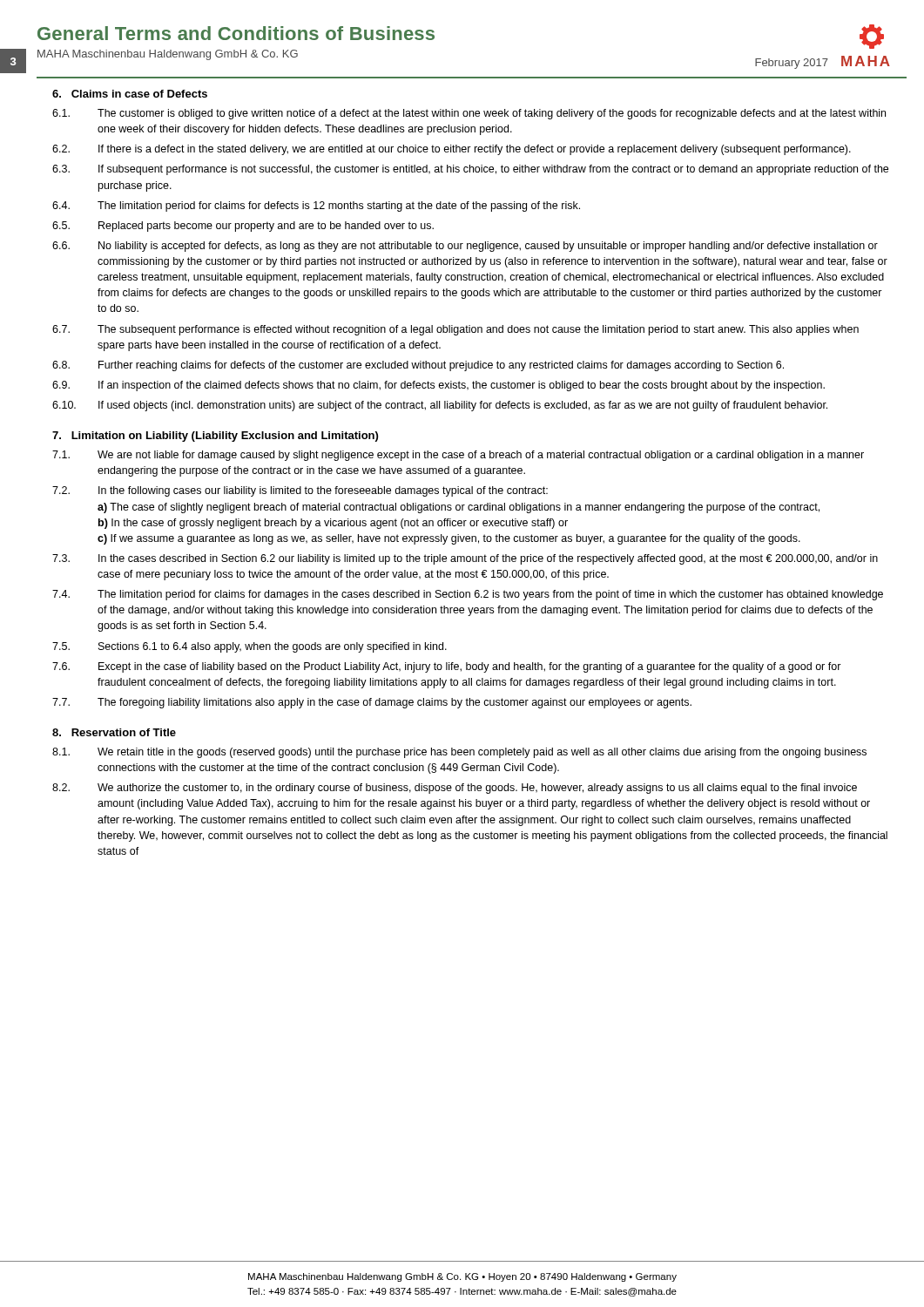Find the block on this page that starts "7.5. Sections 6.1 to 6.4 also"
This screenshot has width=924, height=1307.
250,647
